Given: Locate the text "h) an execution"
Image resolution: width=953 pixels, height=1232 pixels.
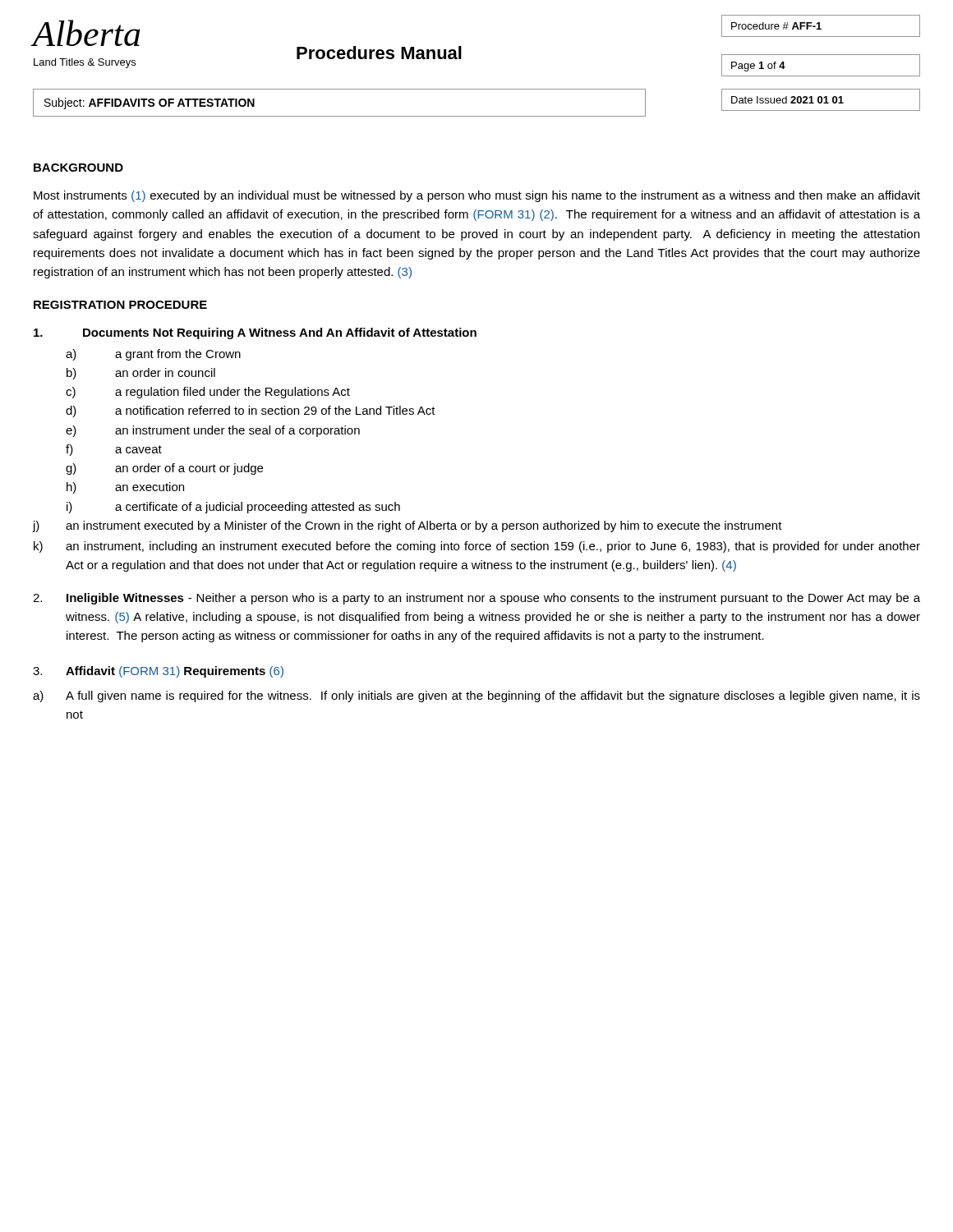Looking at the screenshot, I should pyautogui.click(x=125, y=488).
